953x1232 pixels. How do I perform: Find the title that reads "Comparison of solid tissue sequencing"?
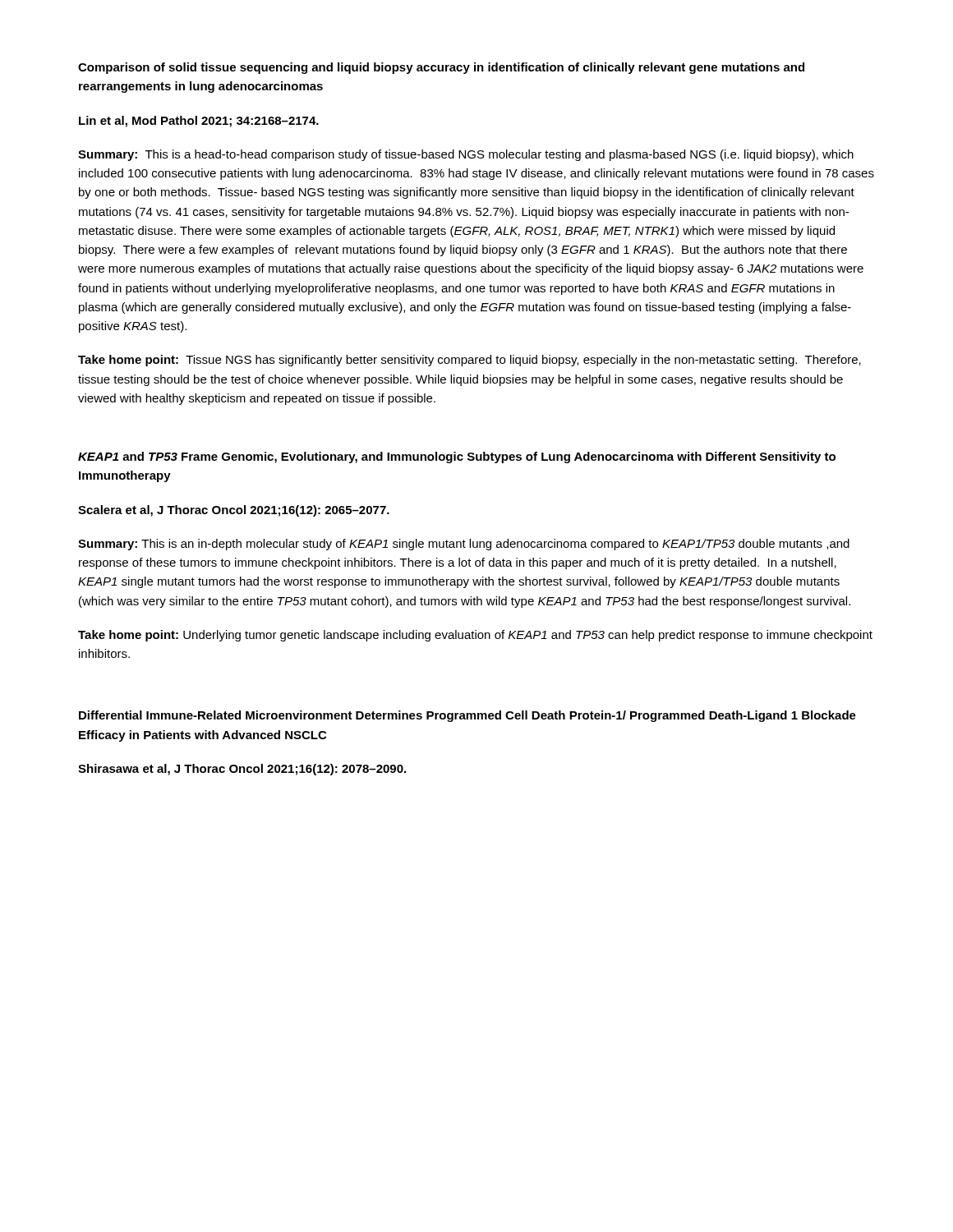pyautogui.click(x=476, y=77)
